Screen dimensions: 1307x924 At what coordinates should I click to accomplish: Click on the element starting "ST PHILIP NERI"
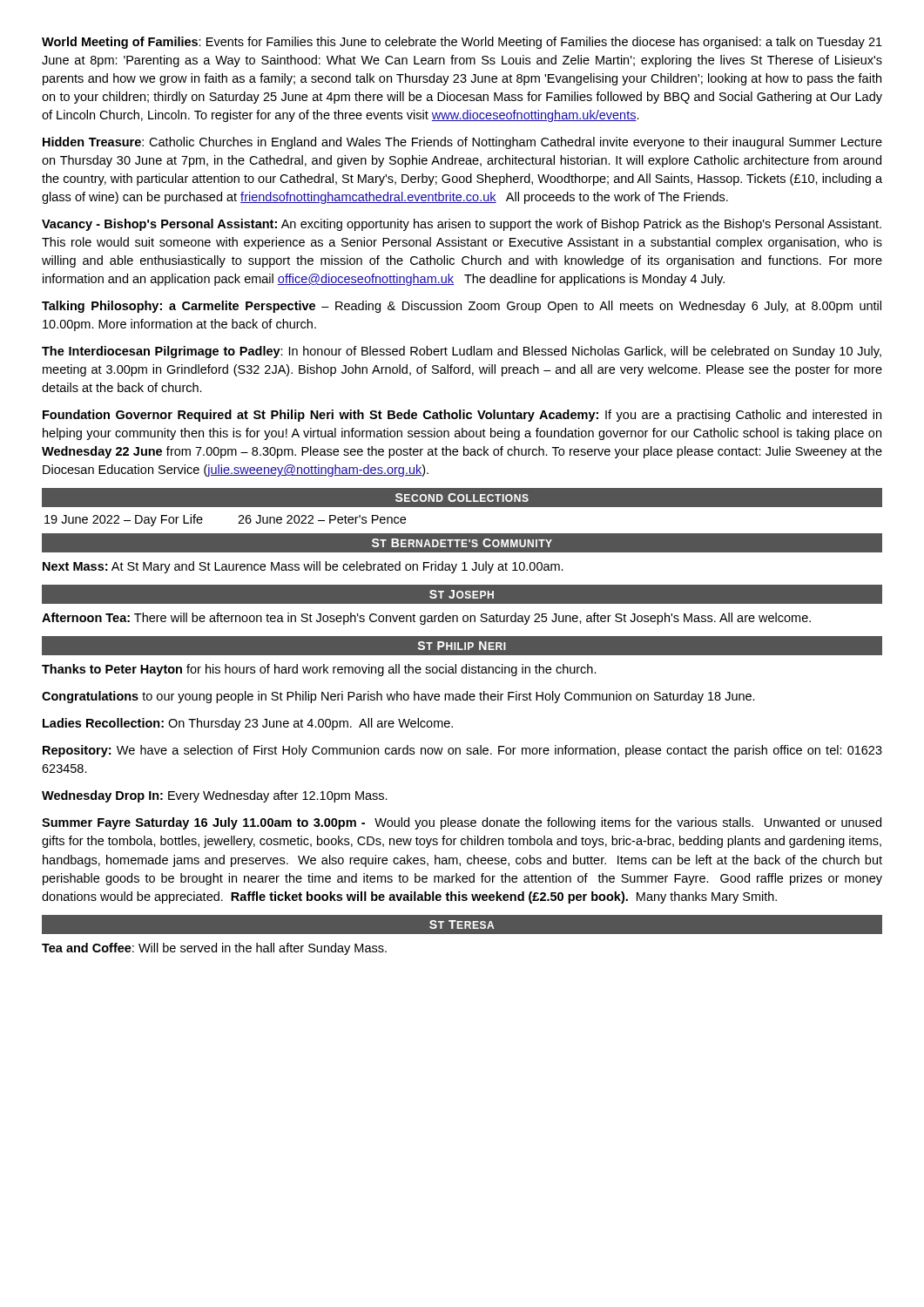tap(462, 646)
